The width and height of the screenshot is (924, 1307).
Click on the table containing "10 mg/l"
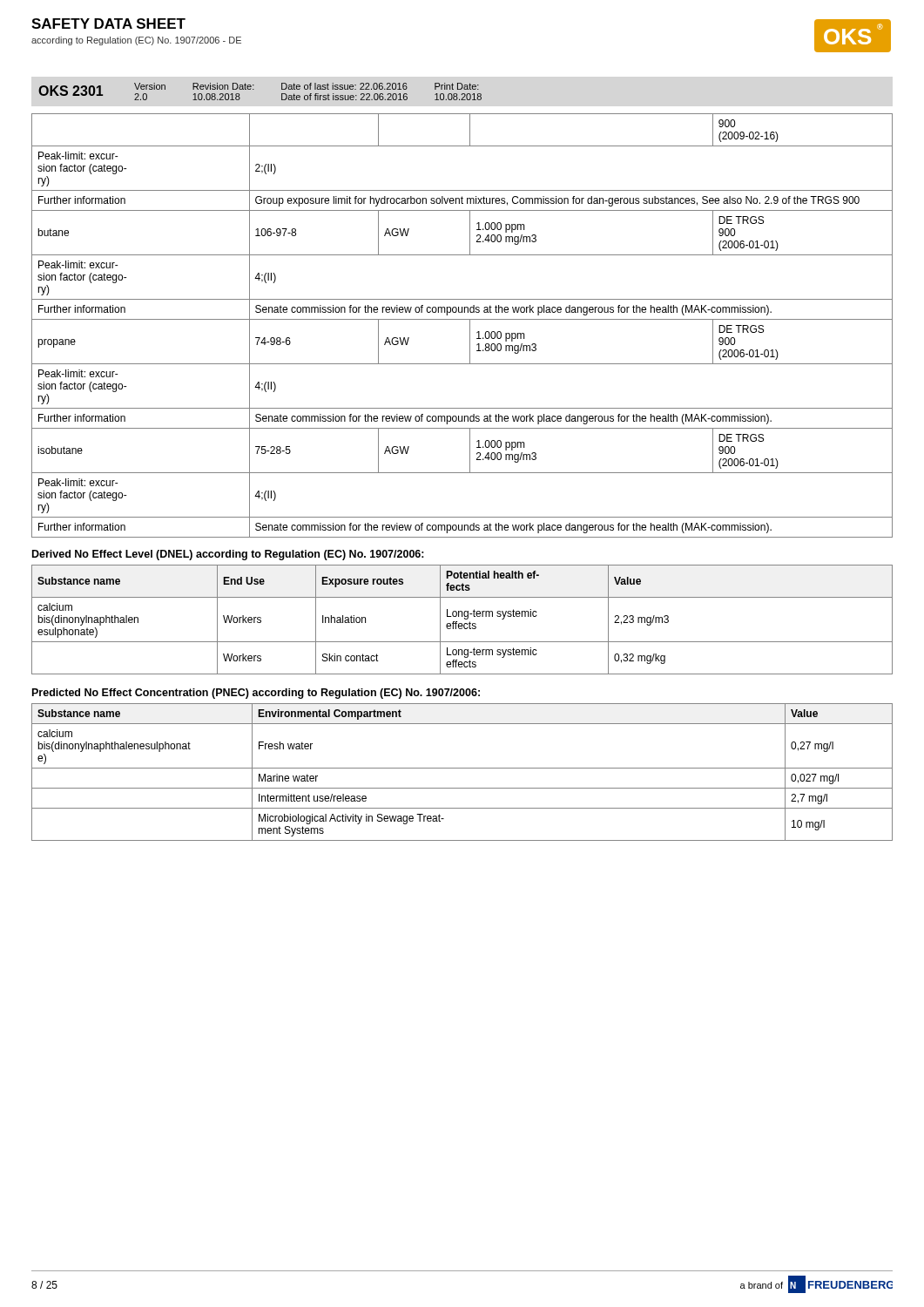point(462,772)
